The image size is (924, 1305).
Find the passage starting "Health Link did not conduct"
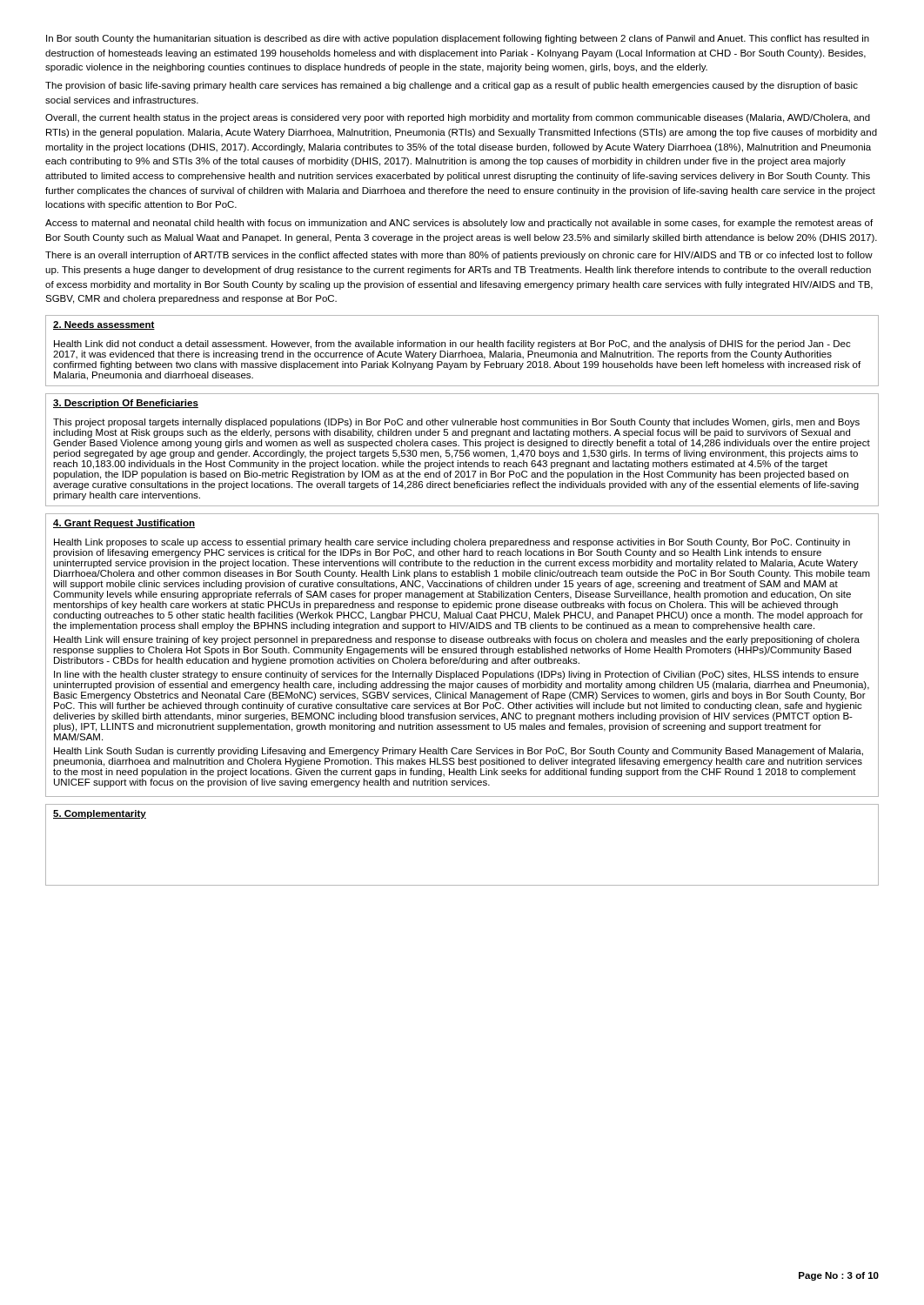(x=457, y=359)
